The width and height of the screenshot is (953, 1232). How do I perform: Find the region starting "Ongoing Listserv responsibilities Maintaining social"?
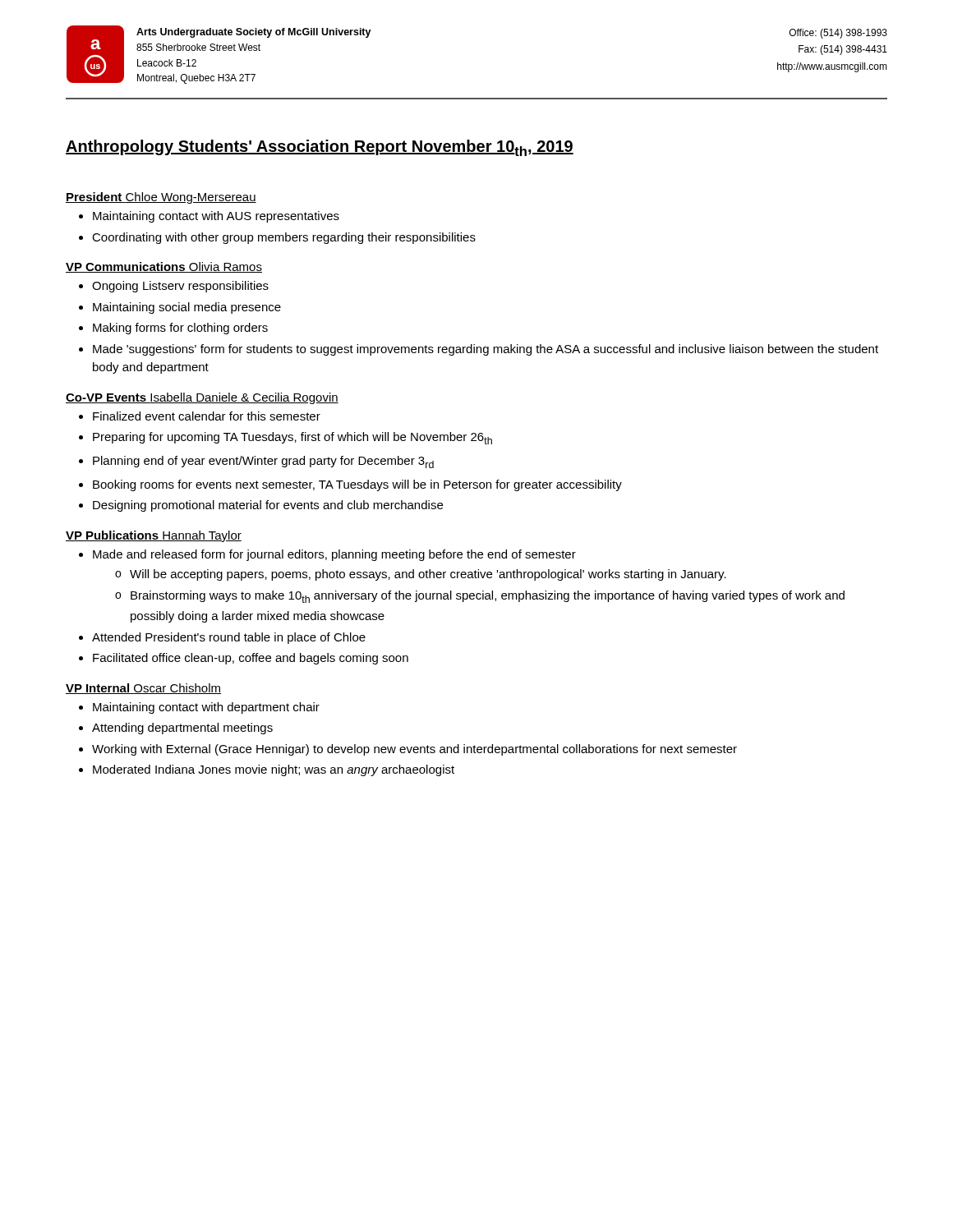click(174, 287)
